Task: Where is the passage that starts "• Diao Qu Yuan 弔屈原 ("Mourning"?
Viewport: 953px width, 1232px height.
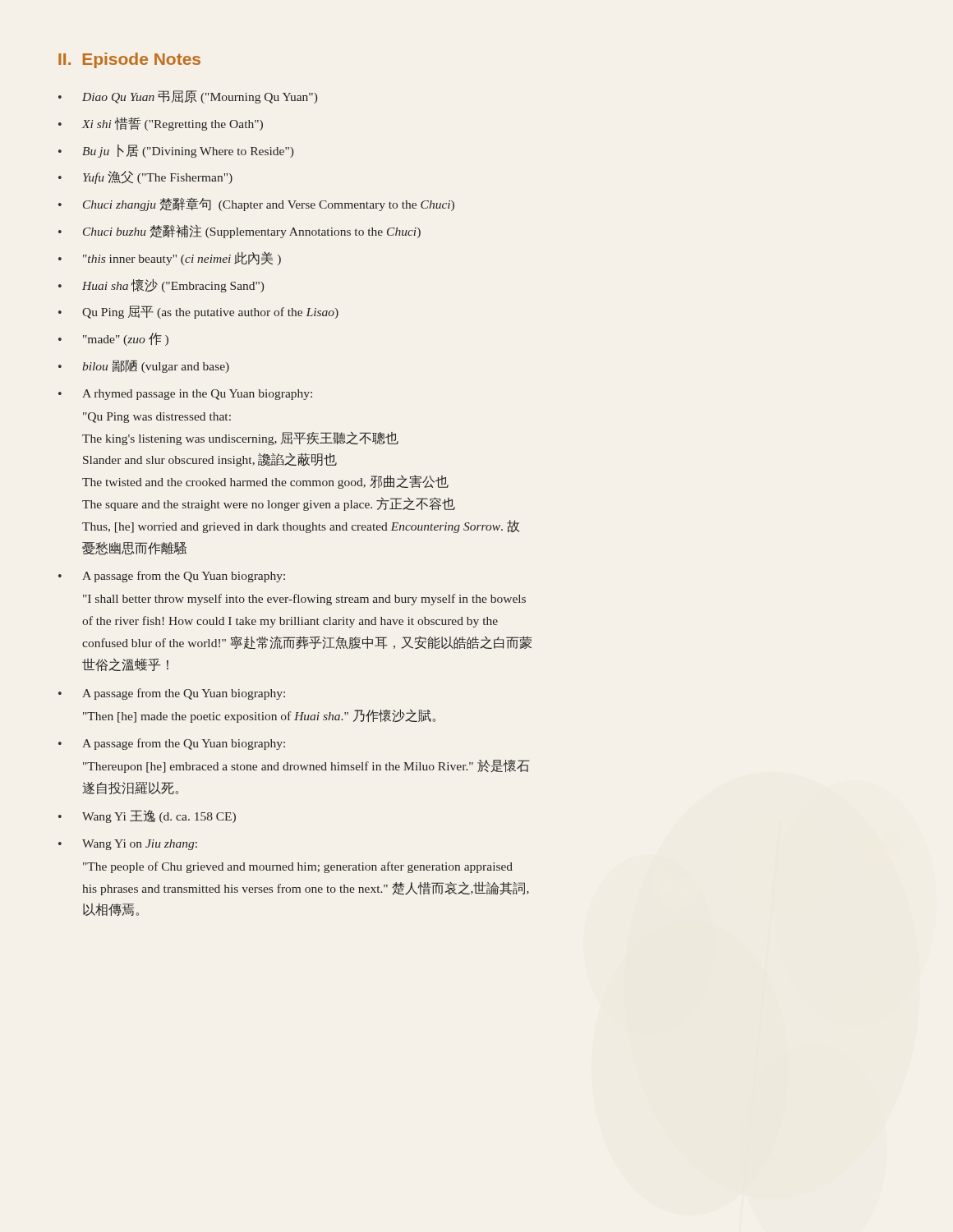Action: tap(188, 97)
